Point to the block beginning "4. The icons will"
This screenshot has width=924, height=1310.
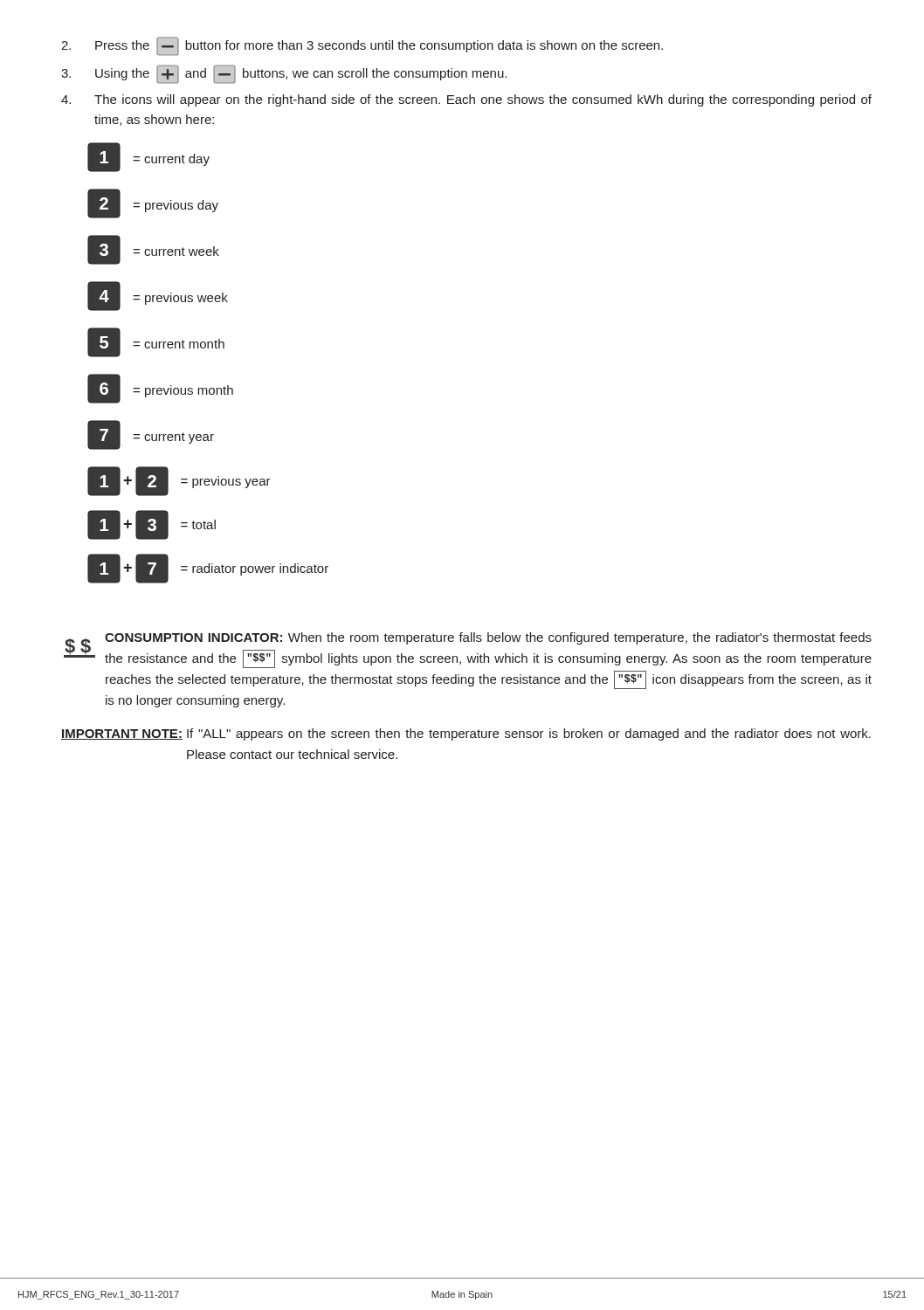point(466,109)
